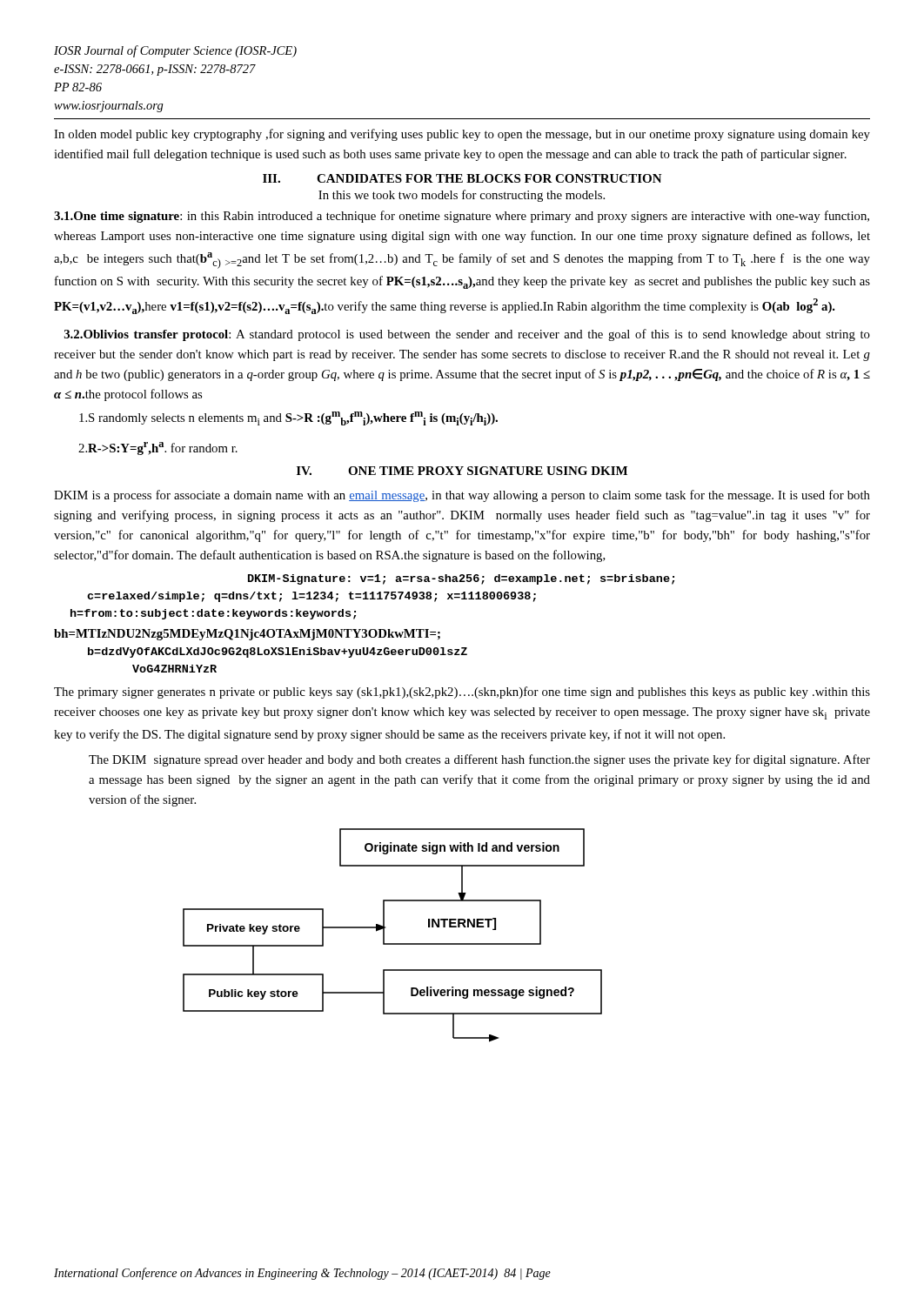Point to the region starting "III. CANDIDATES FOR THE BLOCKS FOR CONSTRUCTION"
Viewport: 924px width, 1305px height.
tap(462, 178)
